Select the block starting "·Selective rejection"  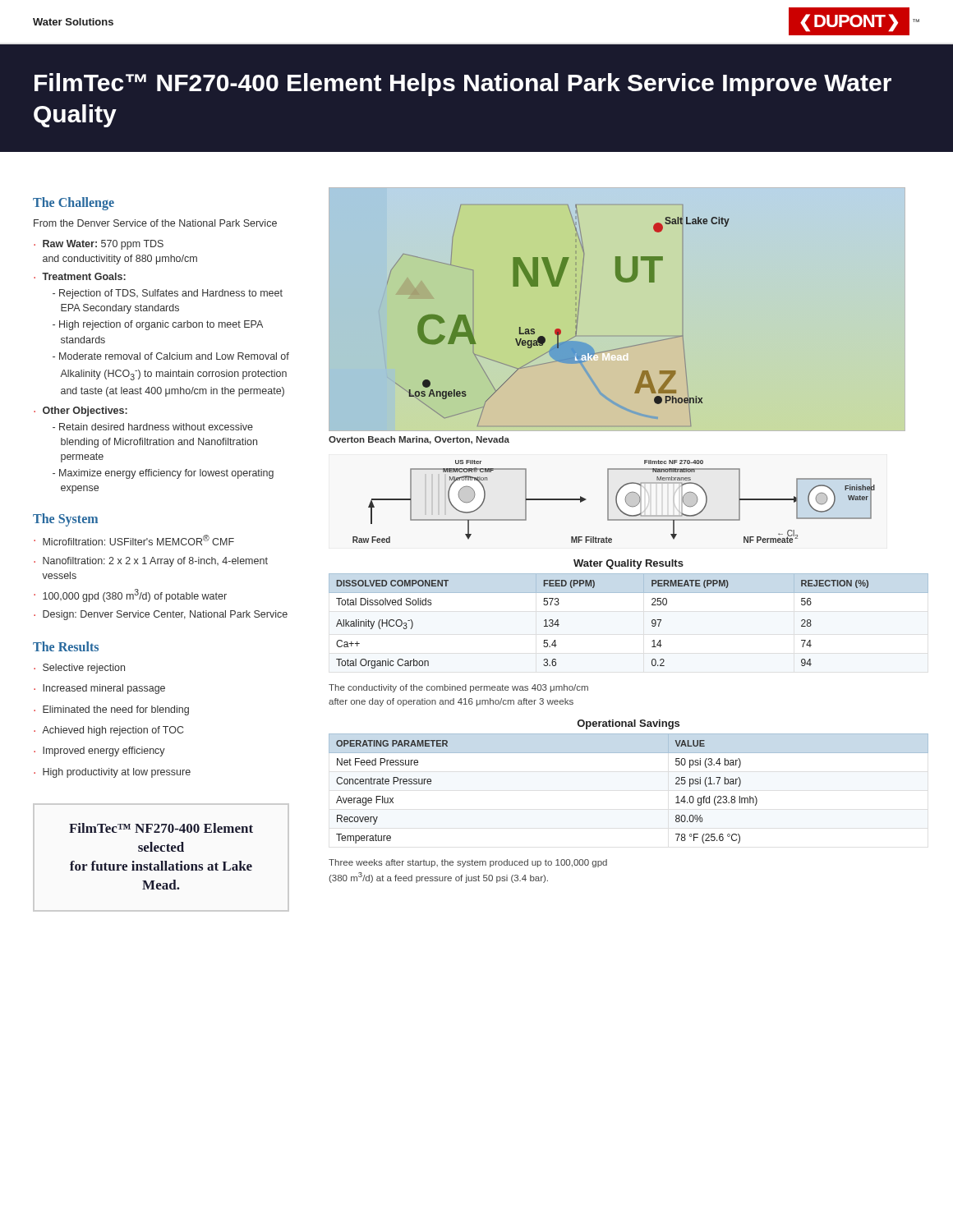click(79, 669)
